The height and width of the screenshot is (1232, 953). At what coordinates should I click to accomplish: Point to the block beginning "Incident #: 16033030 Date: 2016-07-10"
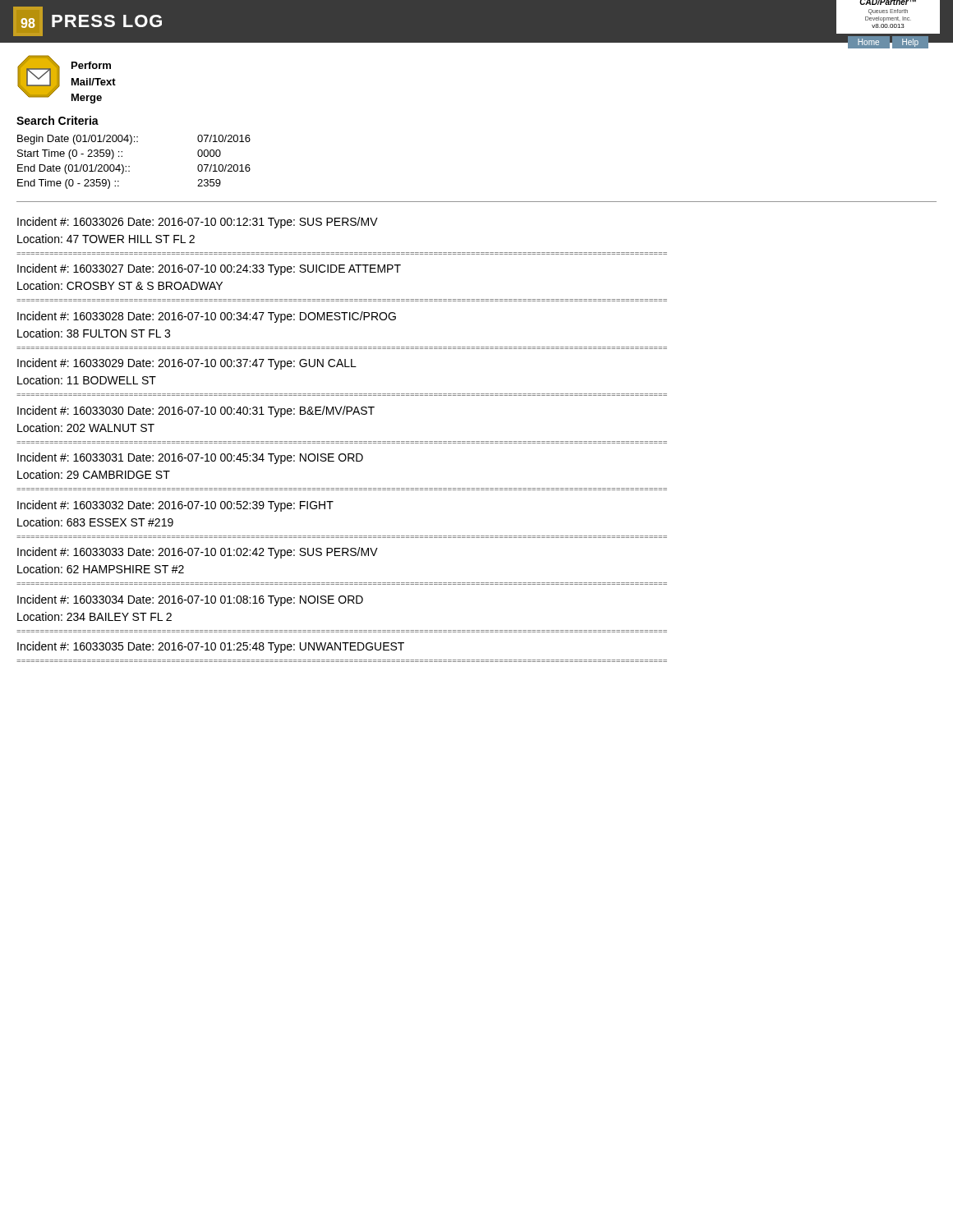pos(196,411)
